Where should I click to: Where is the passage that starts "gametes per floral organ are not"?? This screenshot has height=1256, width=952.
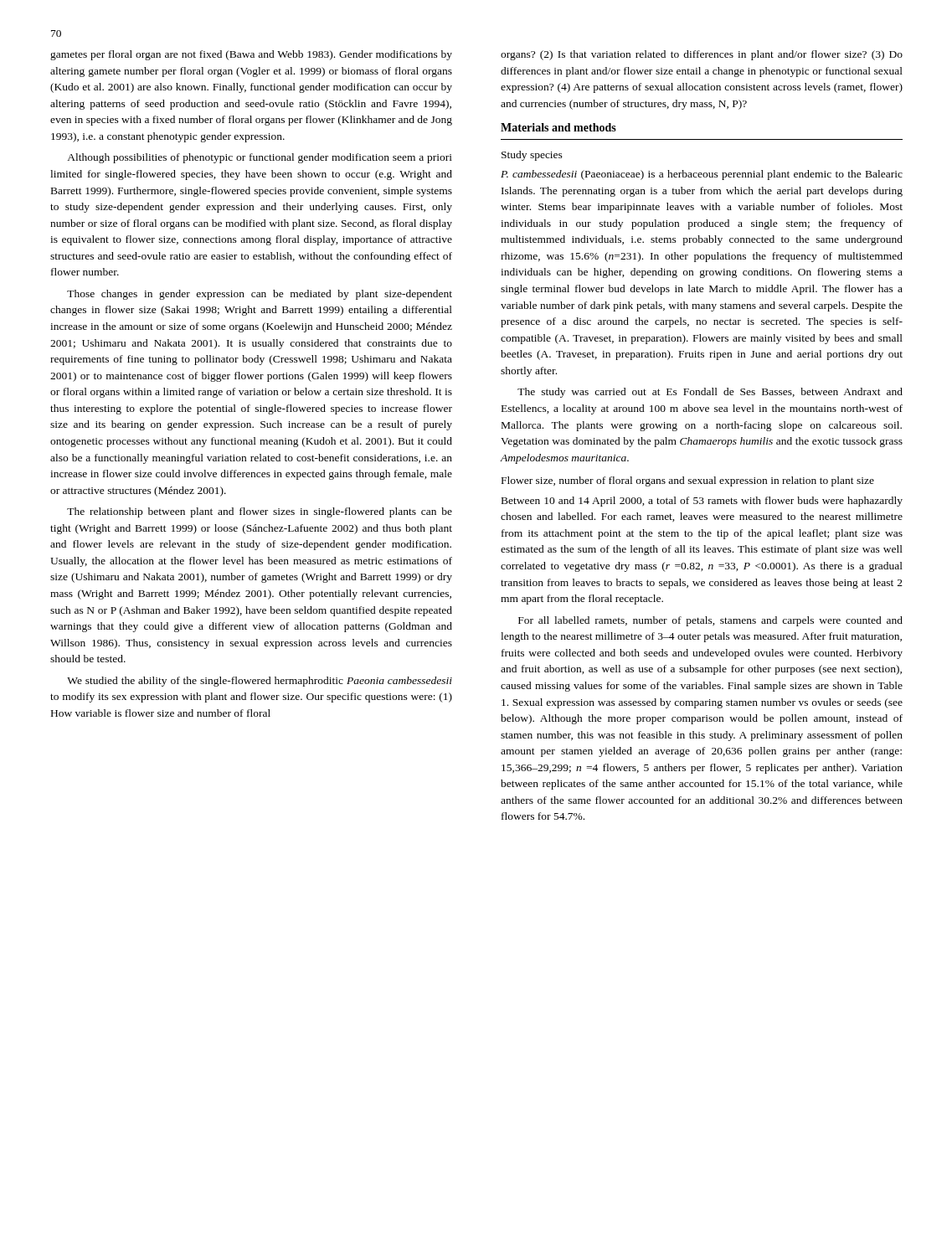(251, 95)
